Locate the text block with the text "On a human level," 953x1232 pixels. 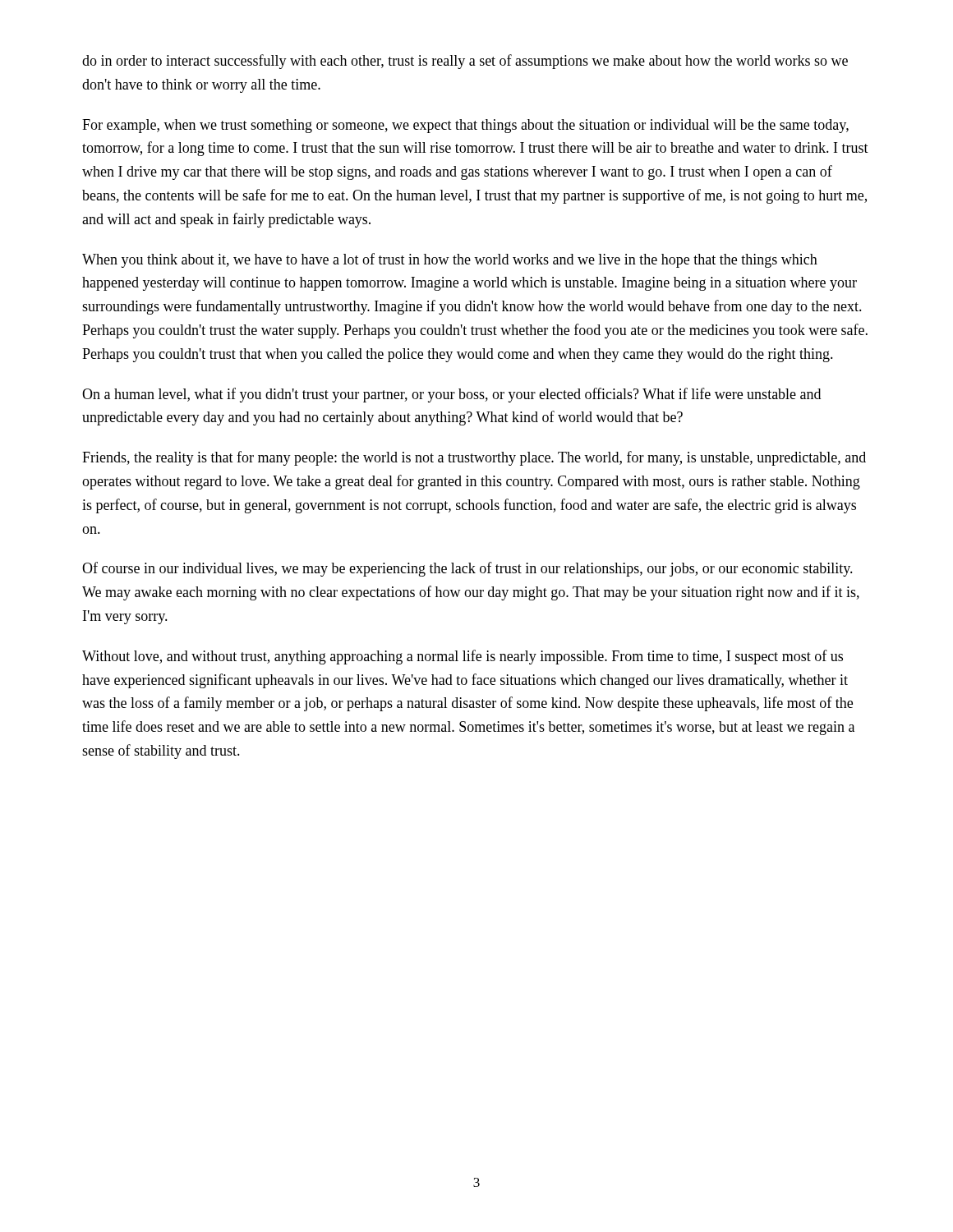(452, 406)
